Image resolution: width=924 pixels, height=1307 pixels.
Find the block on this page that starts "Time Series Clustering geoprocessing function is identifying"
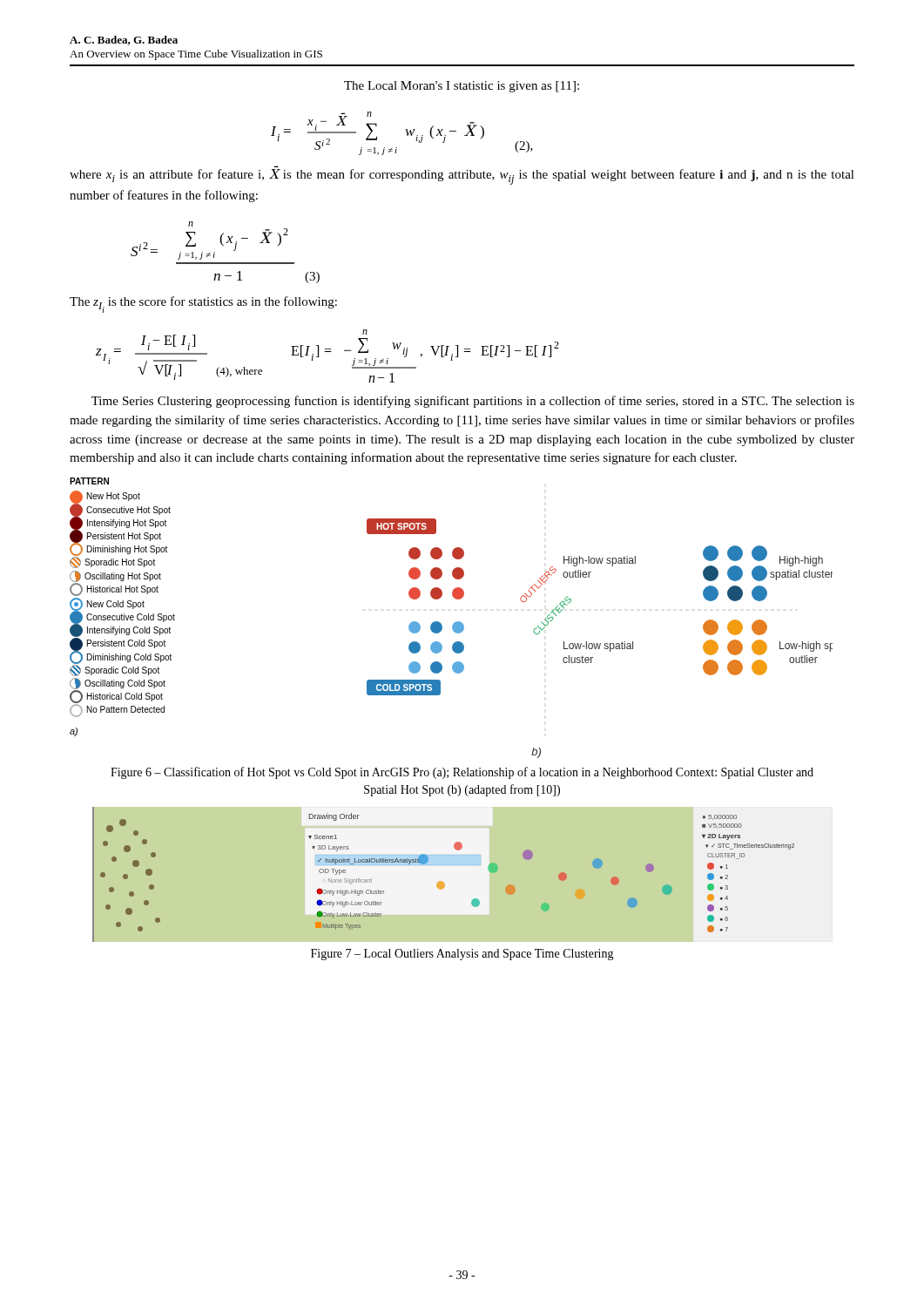(462, 429)
